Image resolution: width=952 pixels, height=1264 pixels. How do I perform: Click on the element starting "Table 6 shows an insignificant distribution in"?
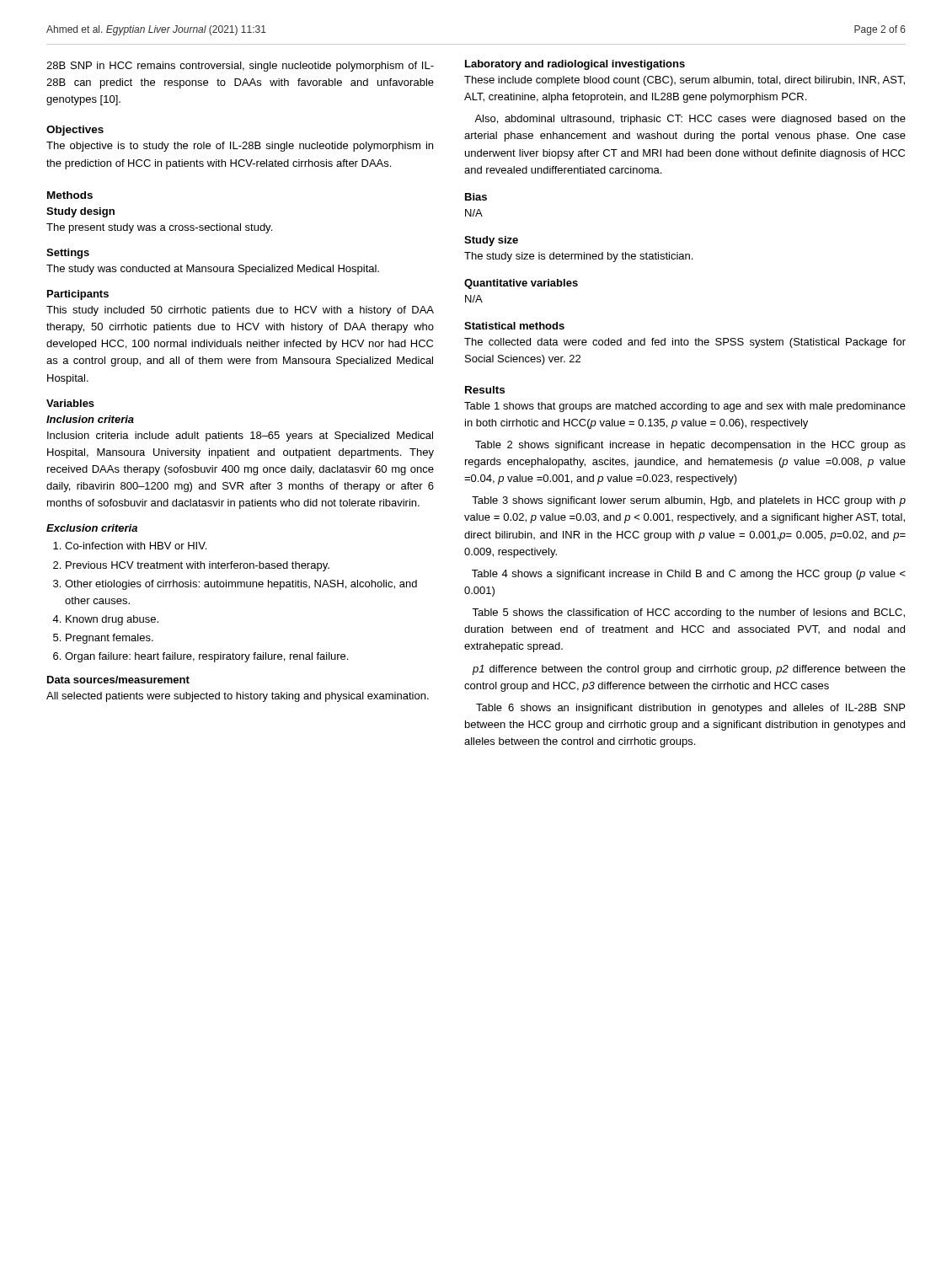(685, 724)
